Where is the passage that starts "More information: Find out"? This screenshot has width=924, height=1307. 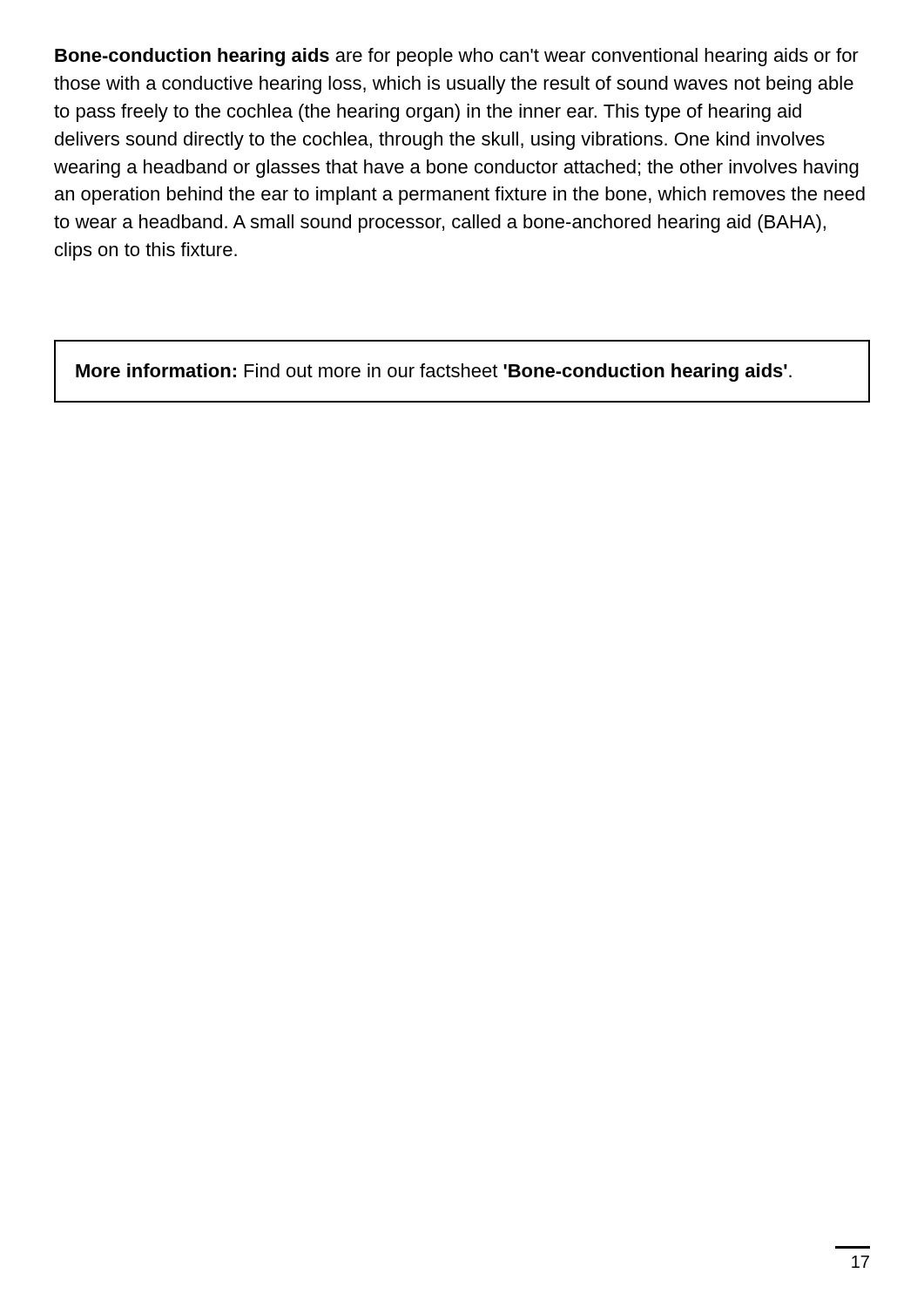pos(434,371)
